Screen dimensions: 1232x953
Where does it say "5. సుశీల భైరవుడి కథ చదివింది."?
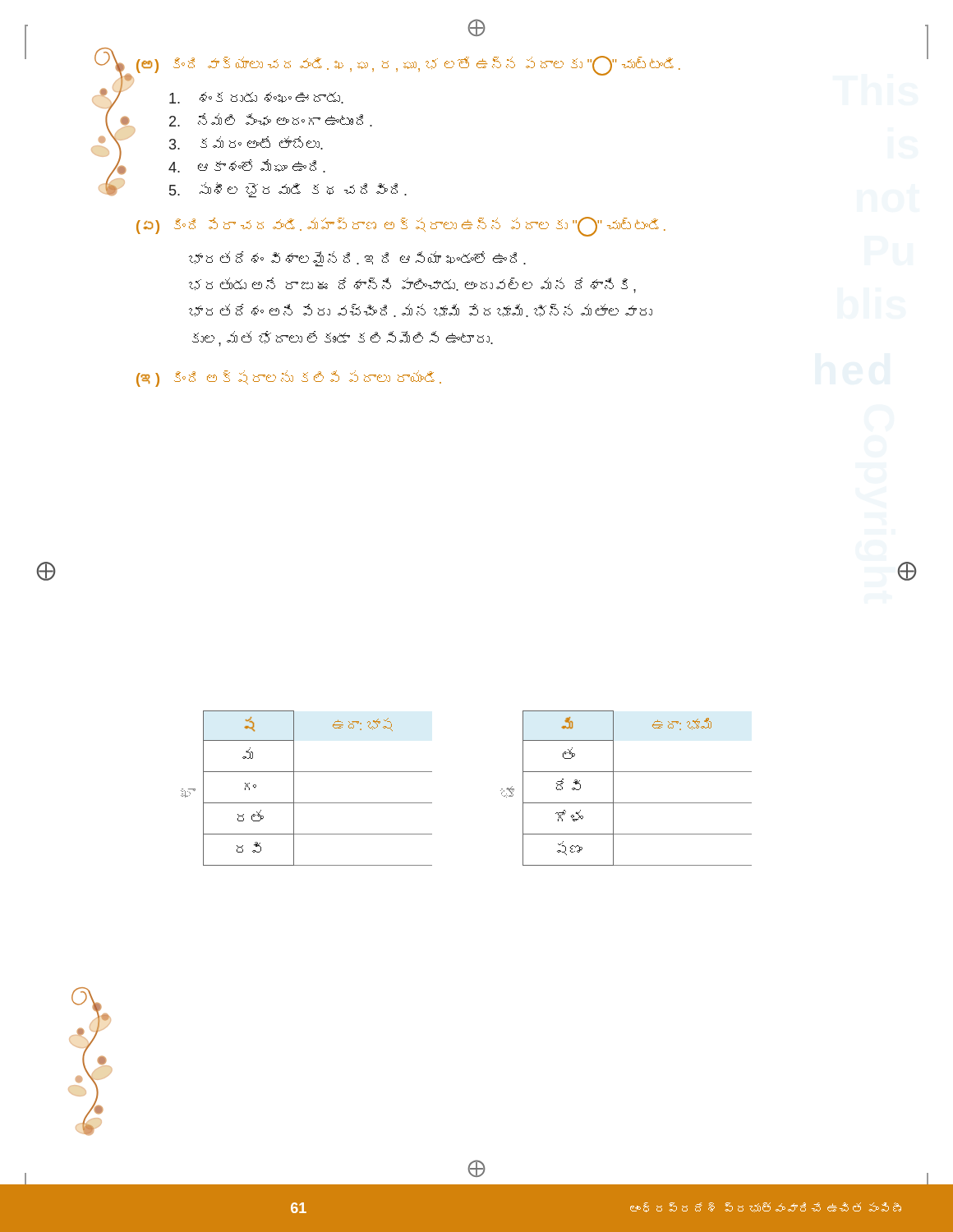click(288, 191)
